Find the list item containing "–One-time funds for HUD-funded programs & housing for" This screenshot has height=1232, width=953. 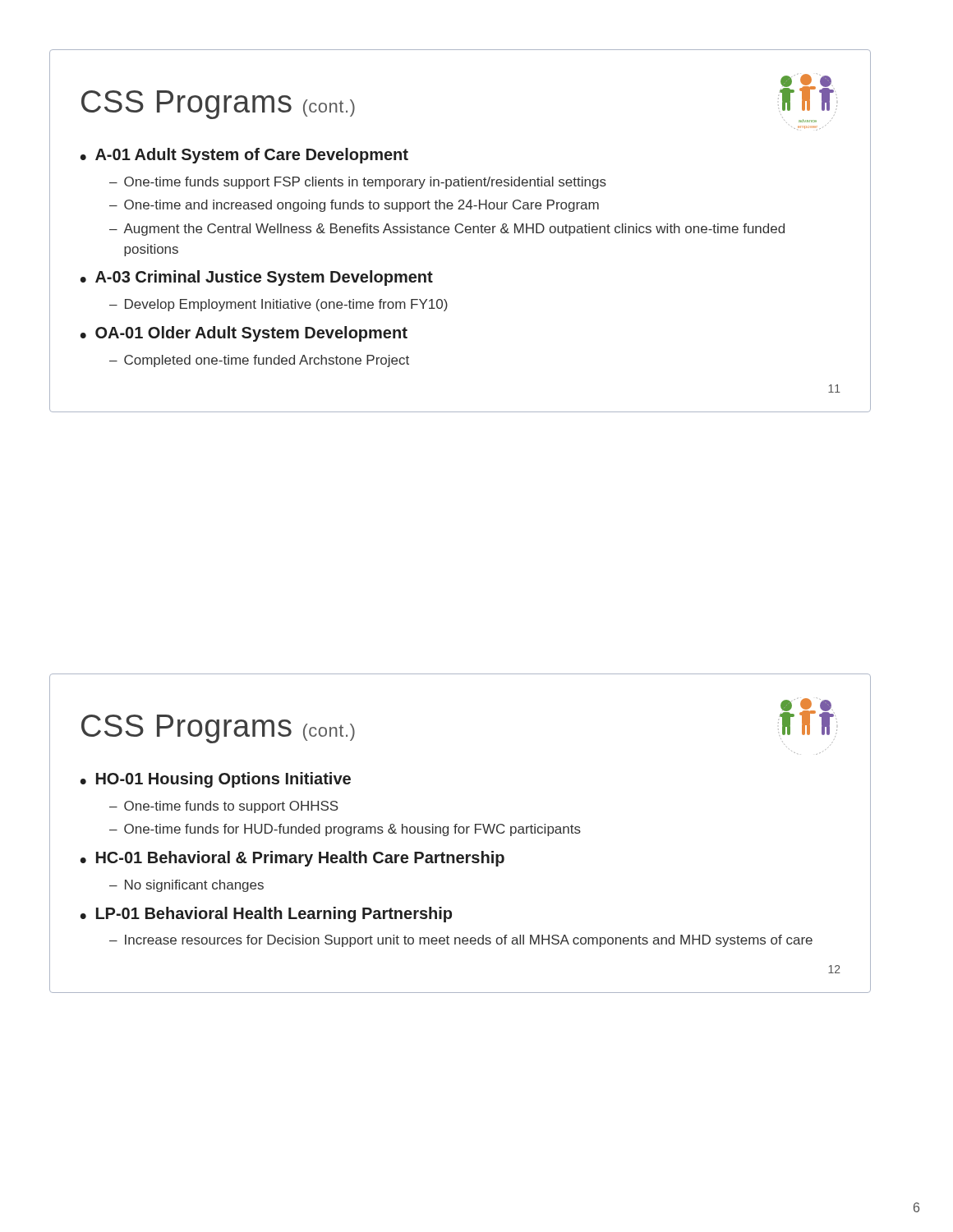click(345, 830)
